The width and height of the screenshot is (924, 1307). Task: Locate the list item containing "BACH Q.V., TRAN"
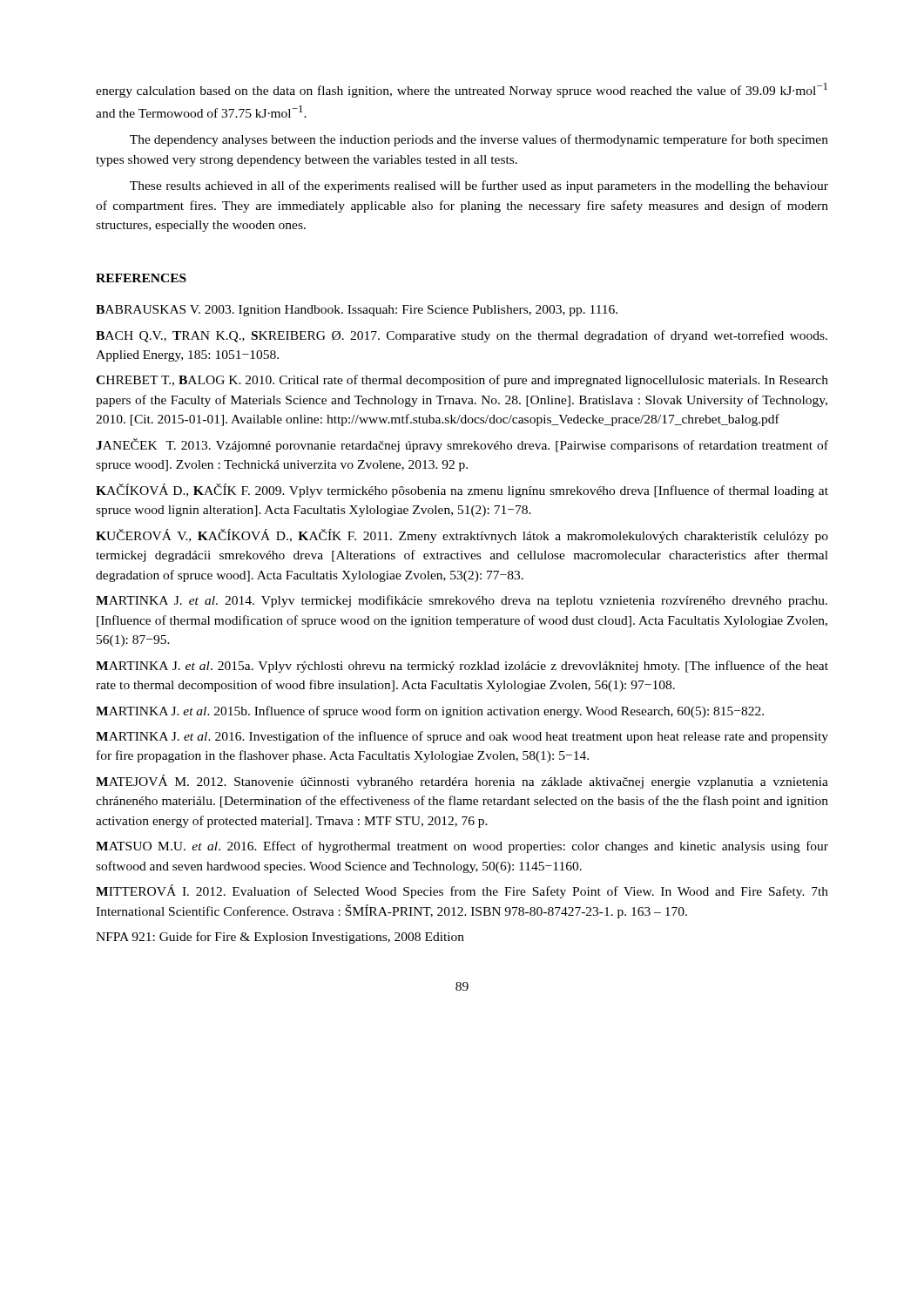462,344
